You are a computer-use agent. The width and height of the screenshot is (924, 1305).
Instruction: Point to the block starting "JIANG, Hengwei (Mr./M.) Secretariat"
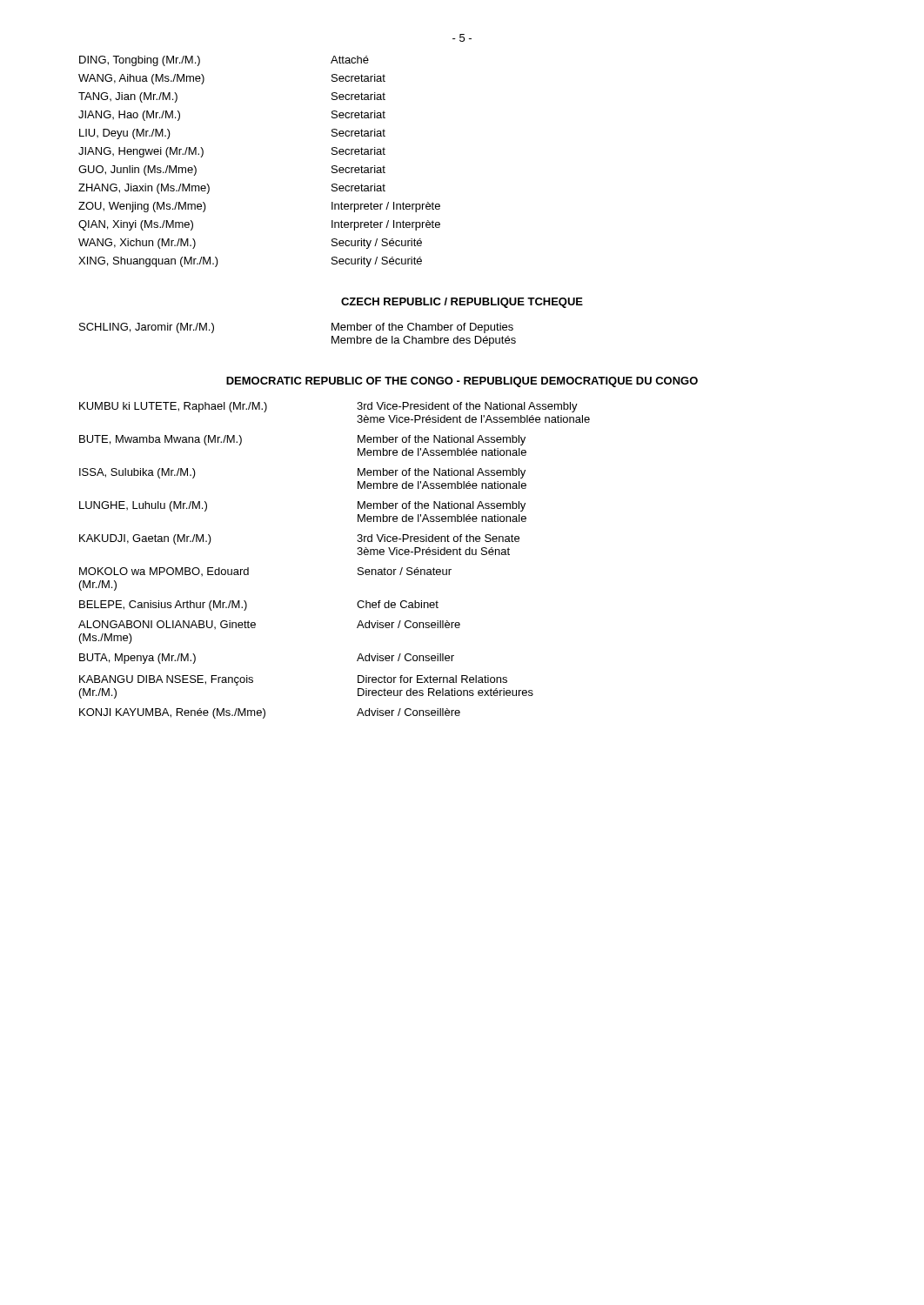pyautogui.click(x=137, y=152)
